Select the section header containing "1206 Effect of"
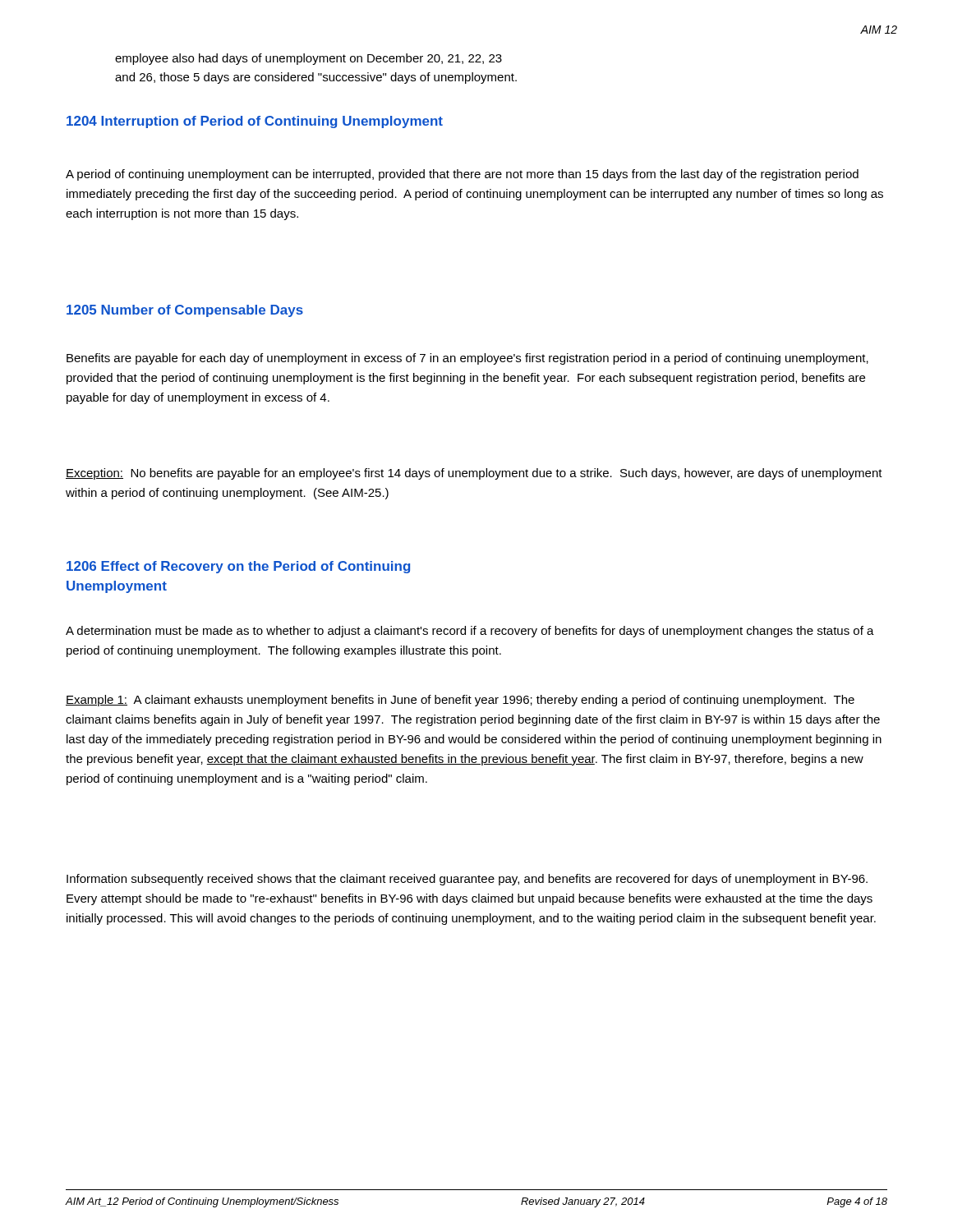 pos(238,576)
